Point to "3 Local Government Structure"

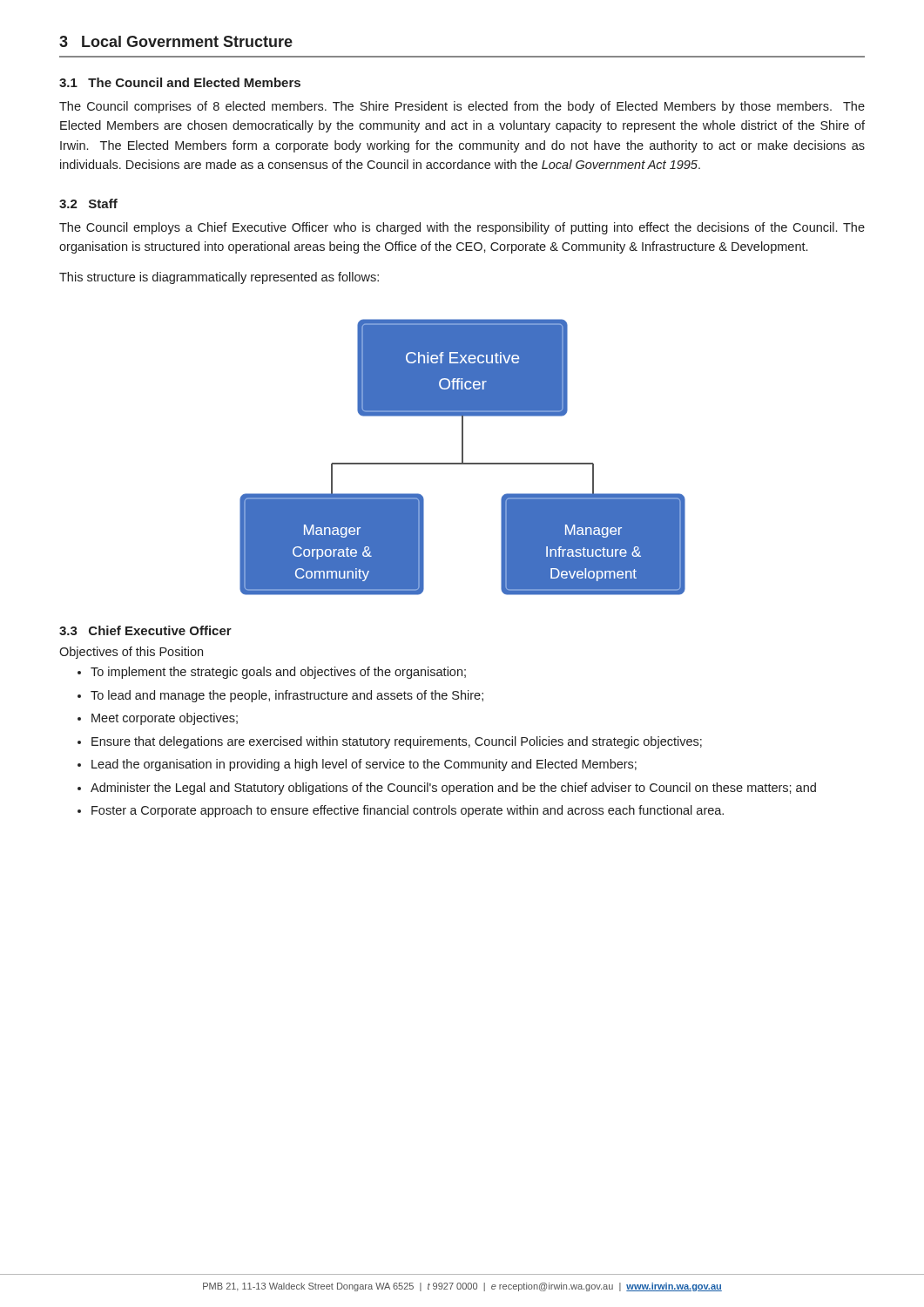(176, 42)
